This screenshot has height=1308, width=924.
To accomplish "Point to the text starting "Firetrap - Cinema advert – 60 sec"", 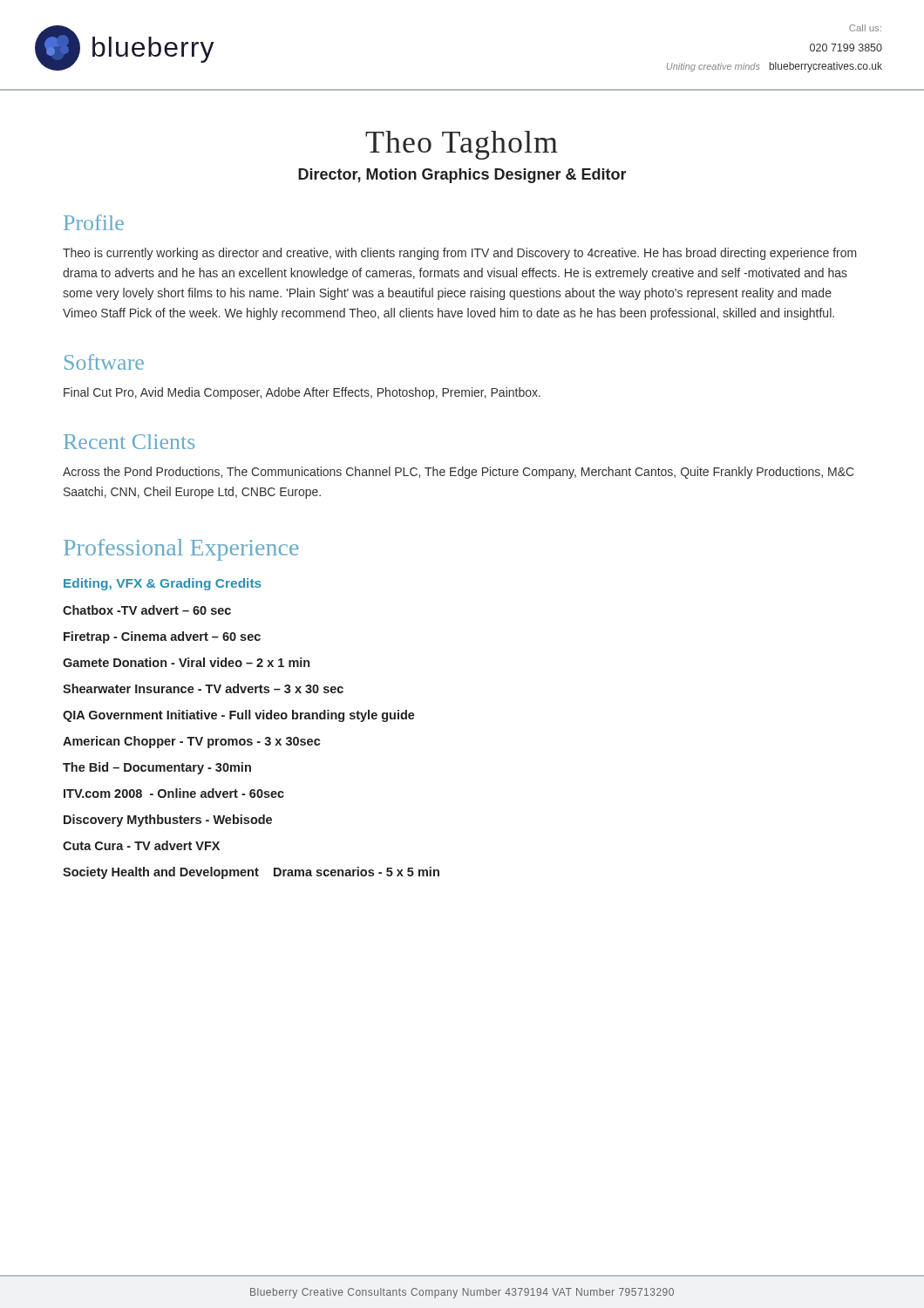I will [x=162, y=637].
